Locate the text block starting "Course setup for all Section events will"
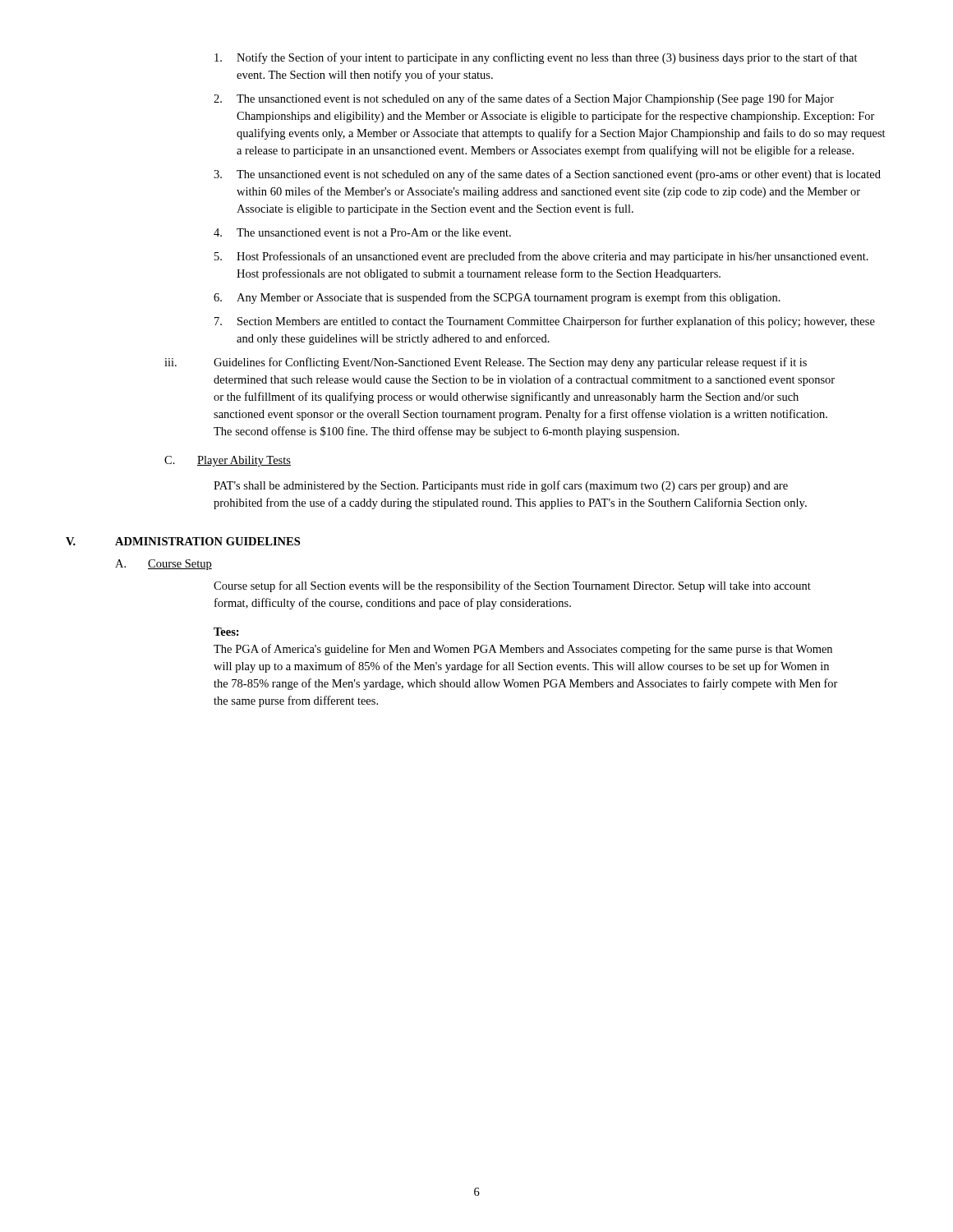The image size is (953, 1232). (526, 595)
